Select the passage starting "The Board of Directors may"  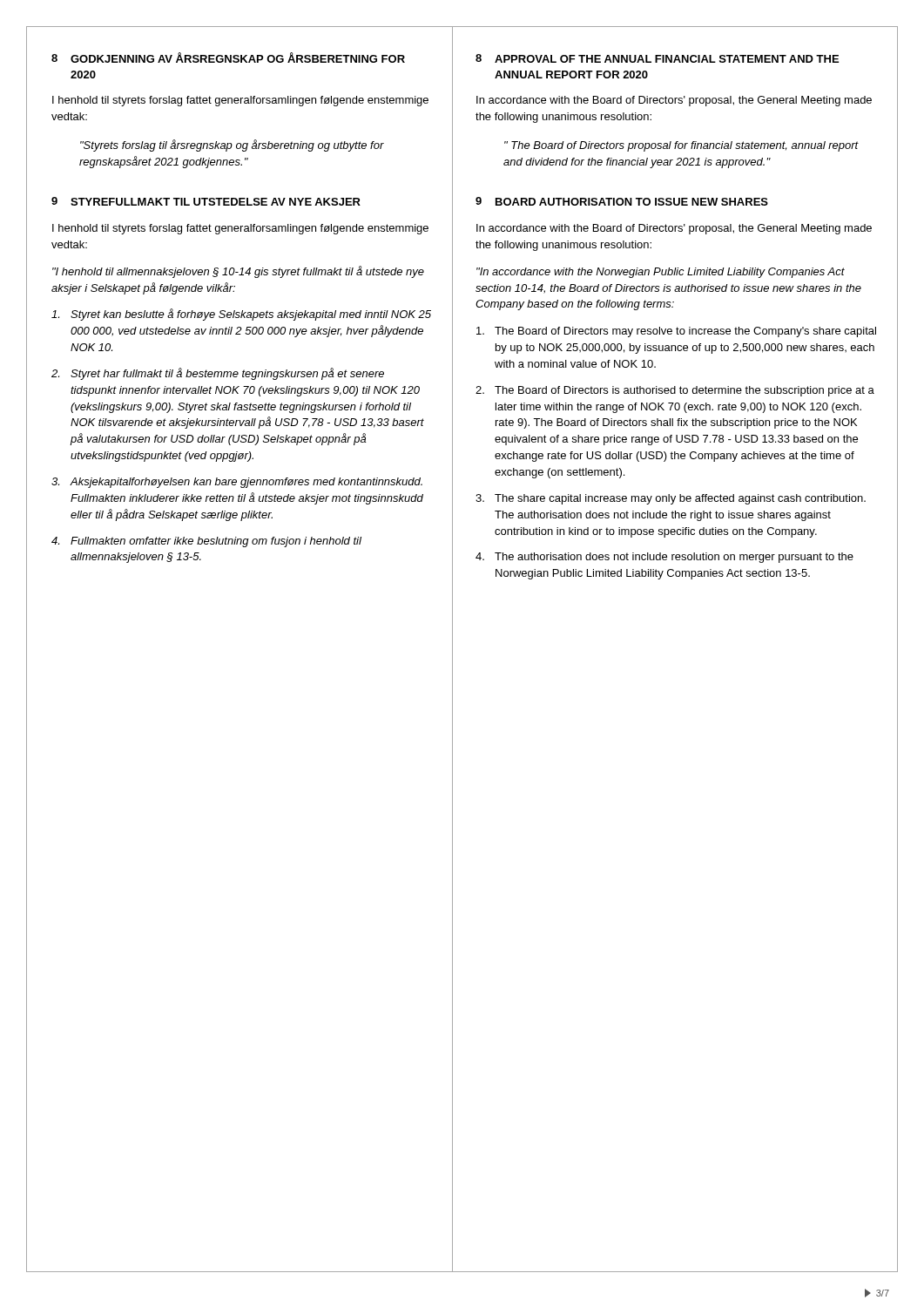coord(677,348)
